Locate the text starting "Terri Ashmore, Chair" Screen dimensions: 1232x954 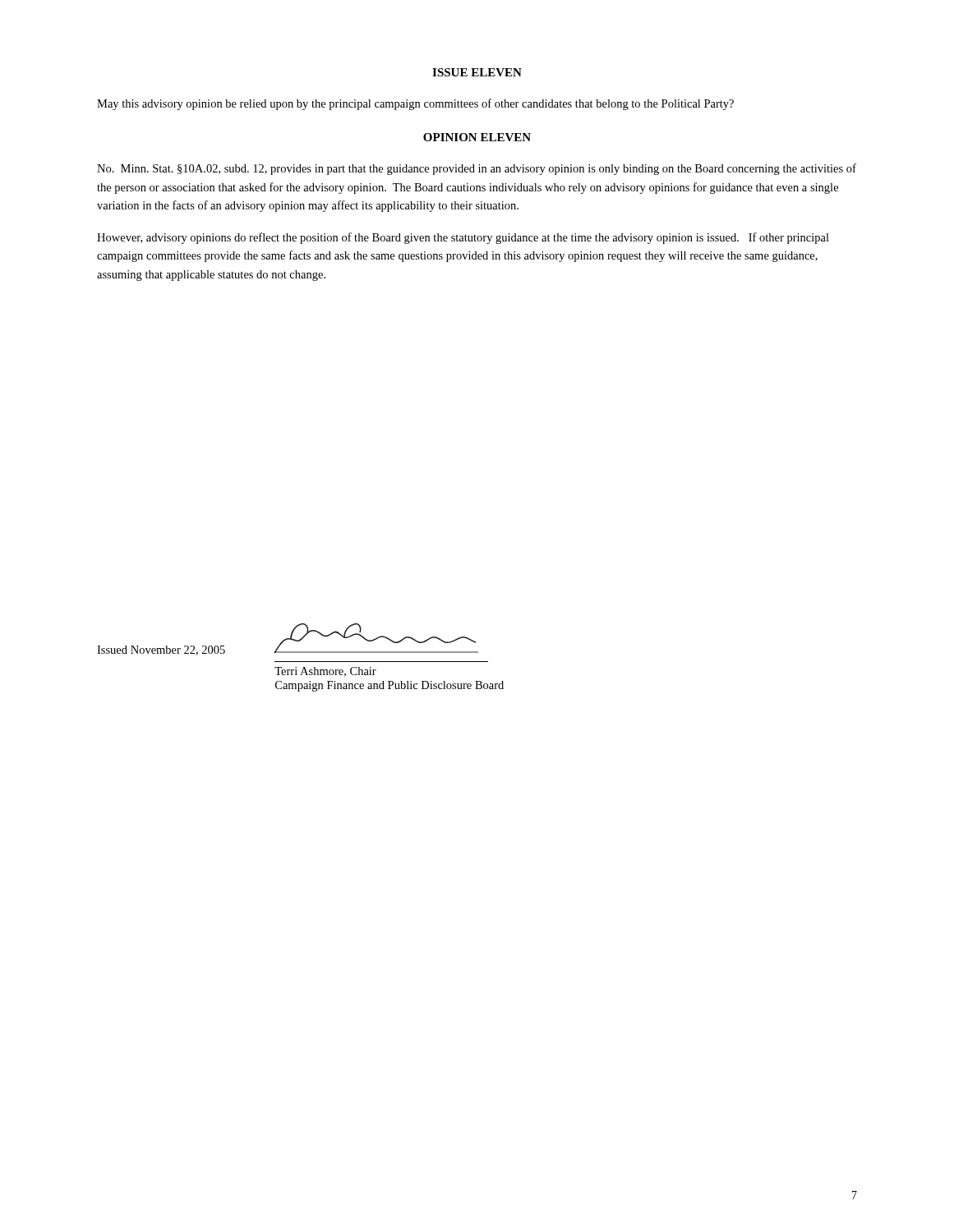coord(325,671)
